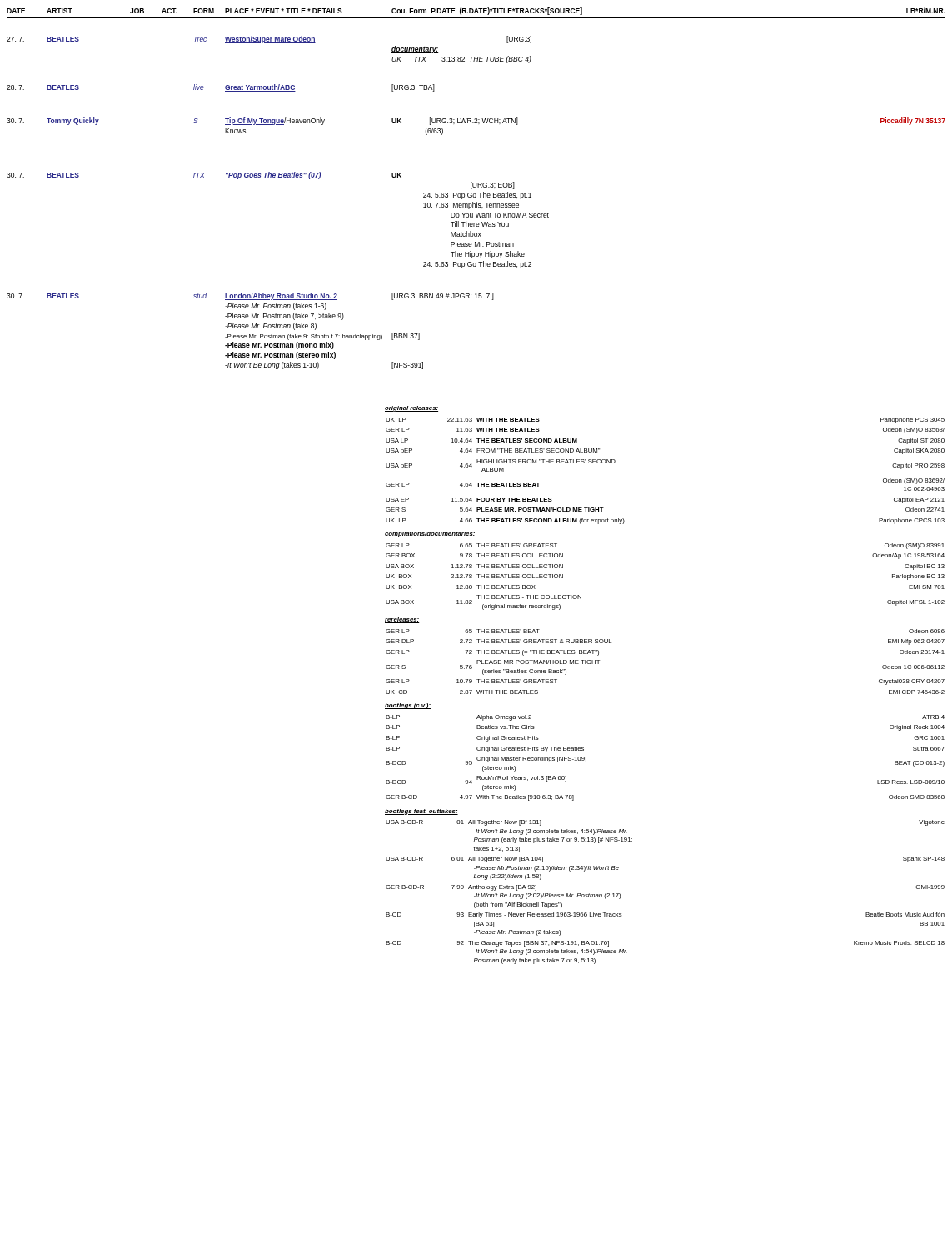Find the table that mentions "GER DLP"

(x=665, y=662)
